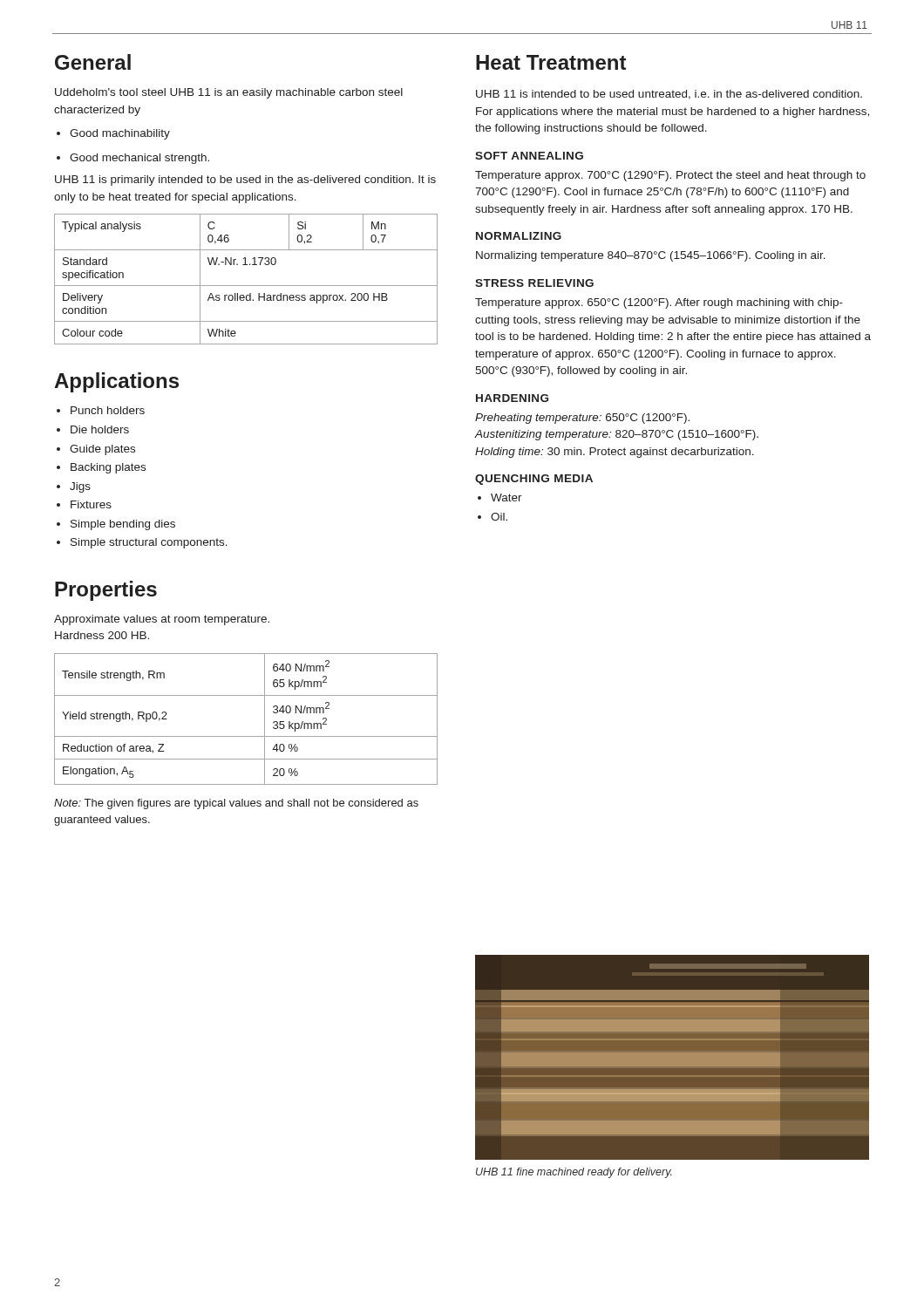Click on the region starting "Good machinability"
Image resolution: width=924 pixels, height=1308 pixels.
tap(113, 134)
